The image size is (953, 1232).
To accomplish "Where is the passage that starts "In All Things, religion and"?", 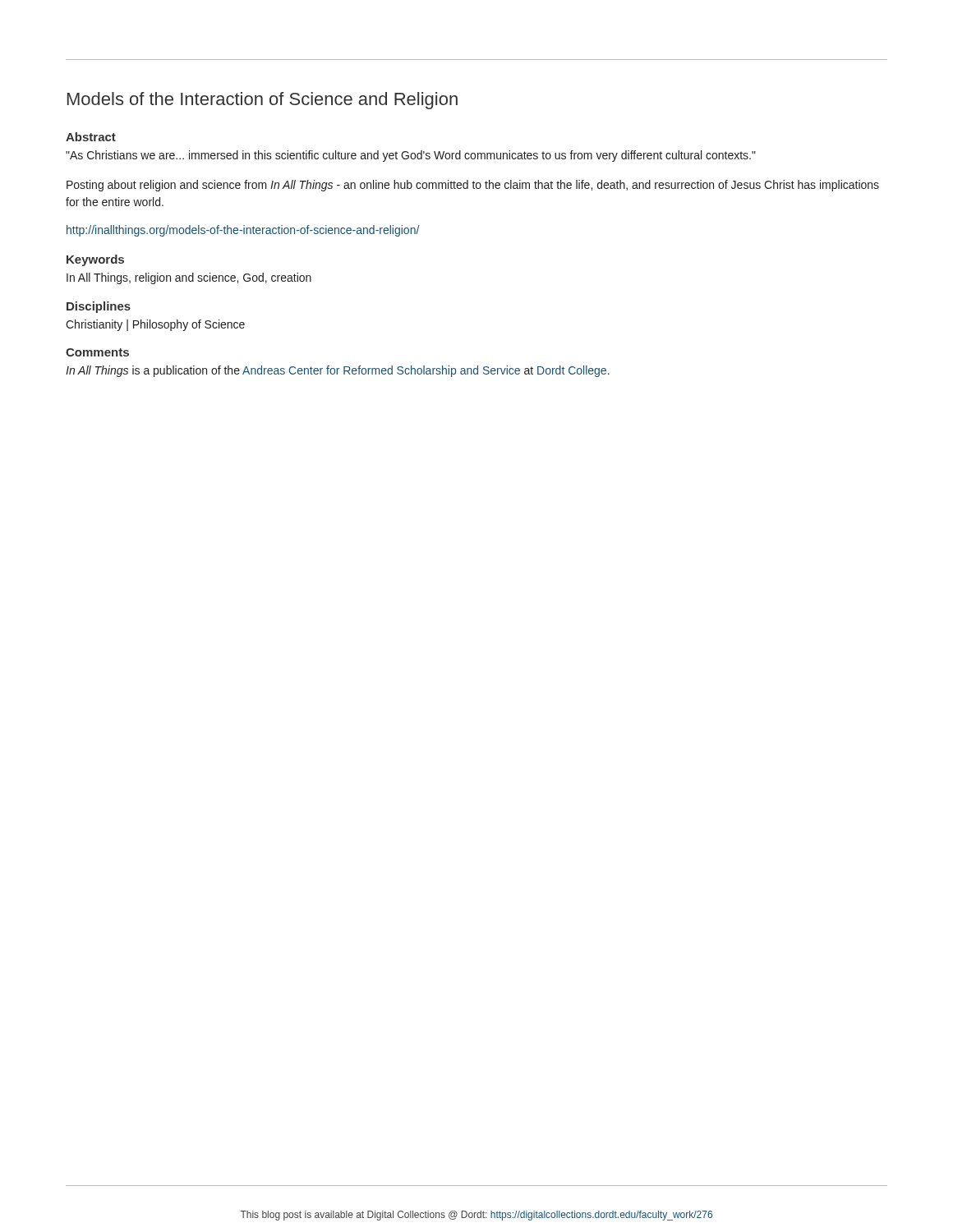I will (189, 278).
